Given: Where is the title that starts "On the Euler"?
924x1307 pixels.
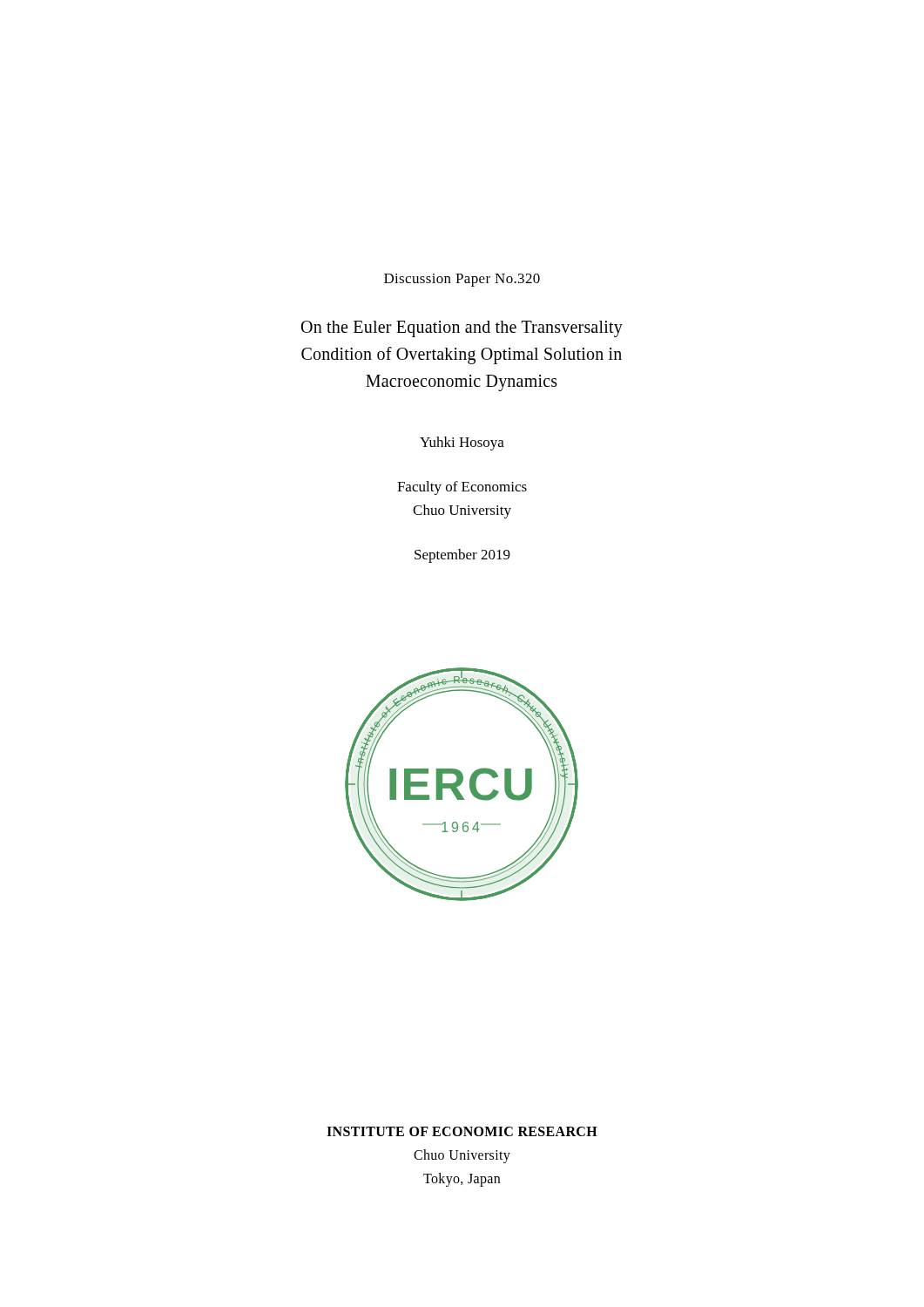Looking at the screenshot, I should click(462, 354).
